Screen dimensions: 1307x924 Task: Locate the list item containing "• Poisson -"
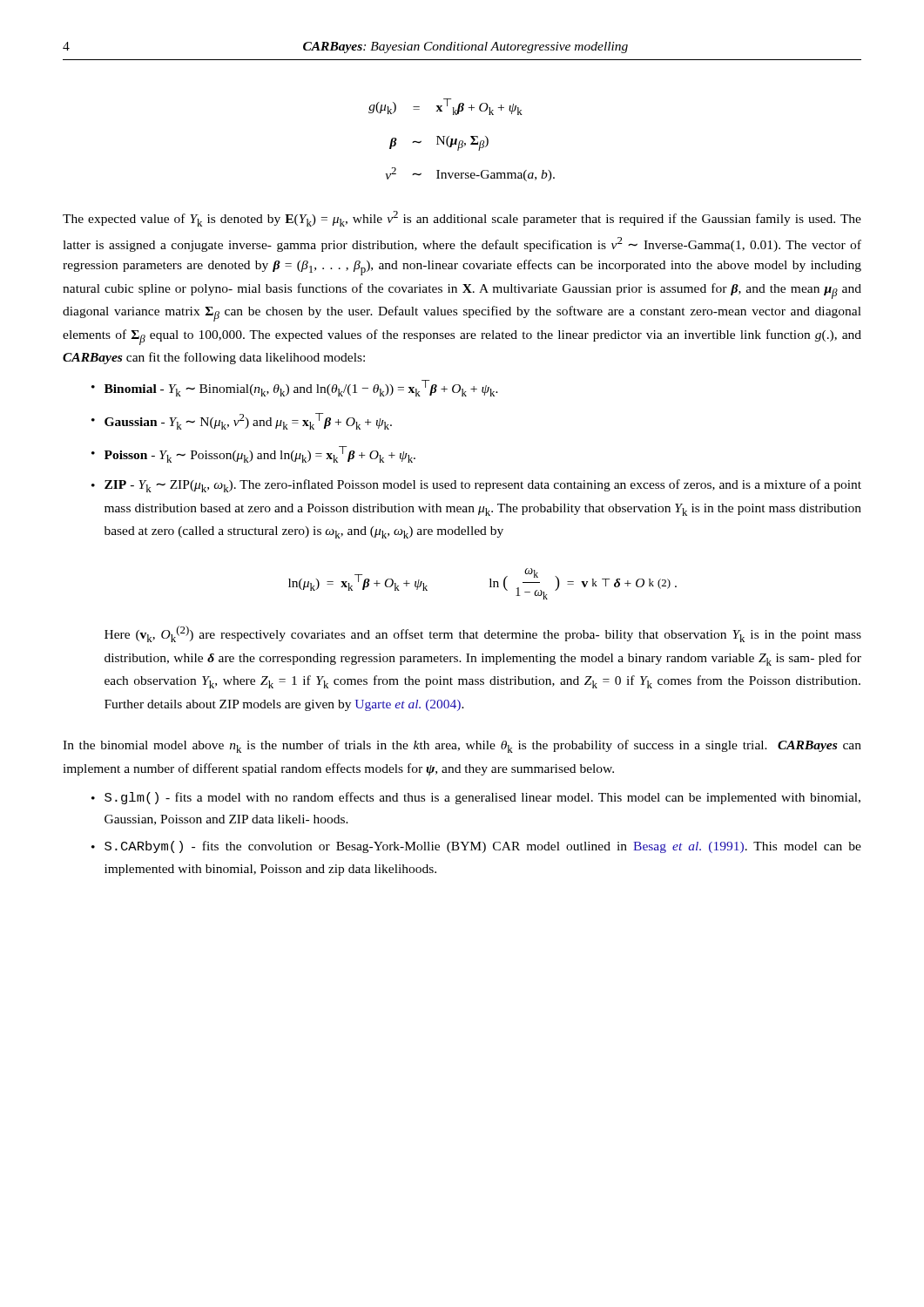click(x=253, y=454)
